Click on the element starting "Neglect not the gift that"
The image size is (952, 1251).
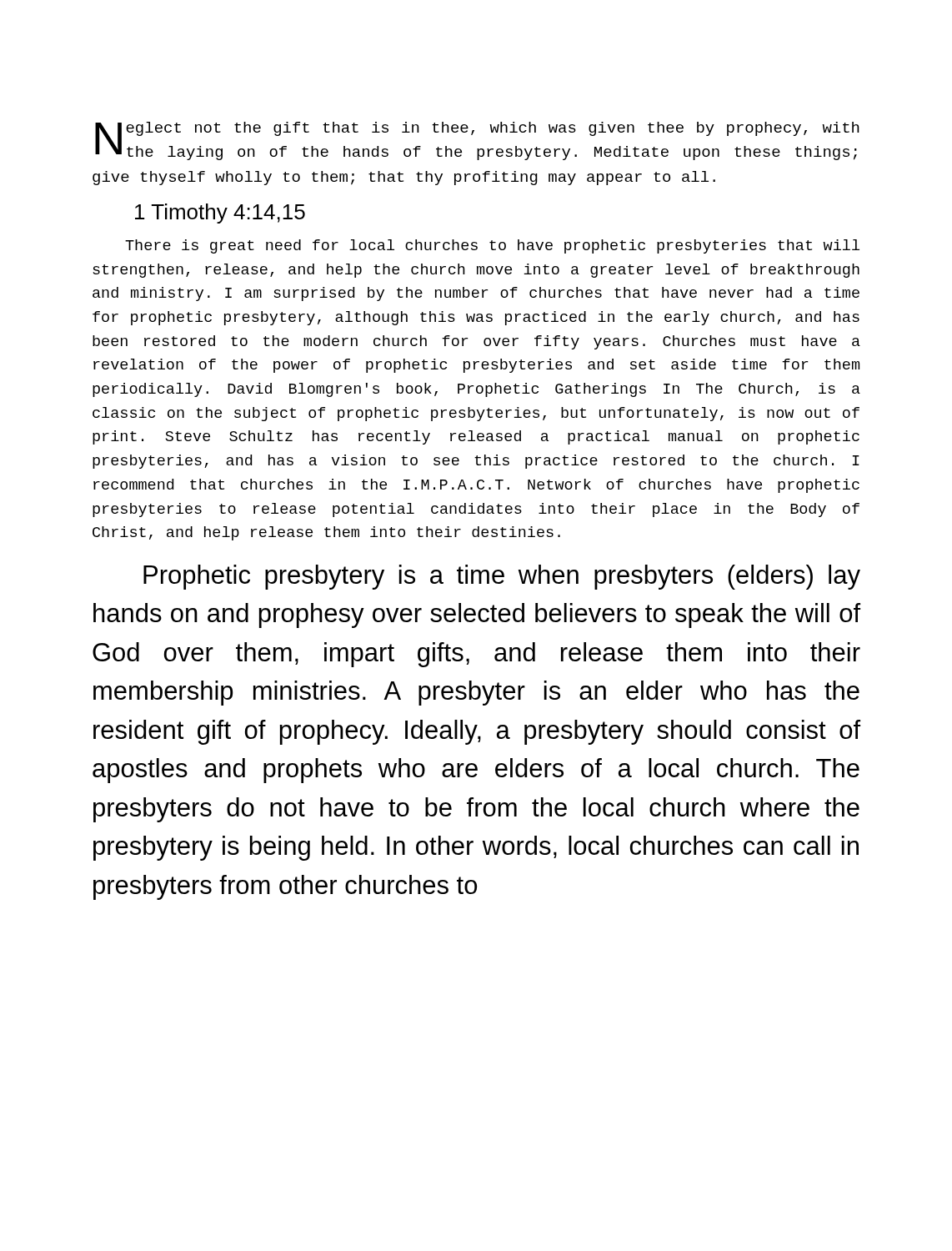coord(476,154)
